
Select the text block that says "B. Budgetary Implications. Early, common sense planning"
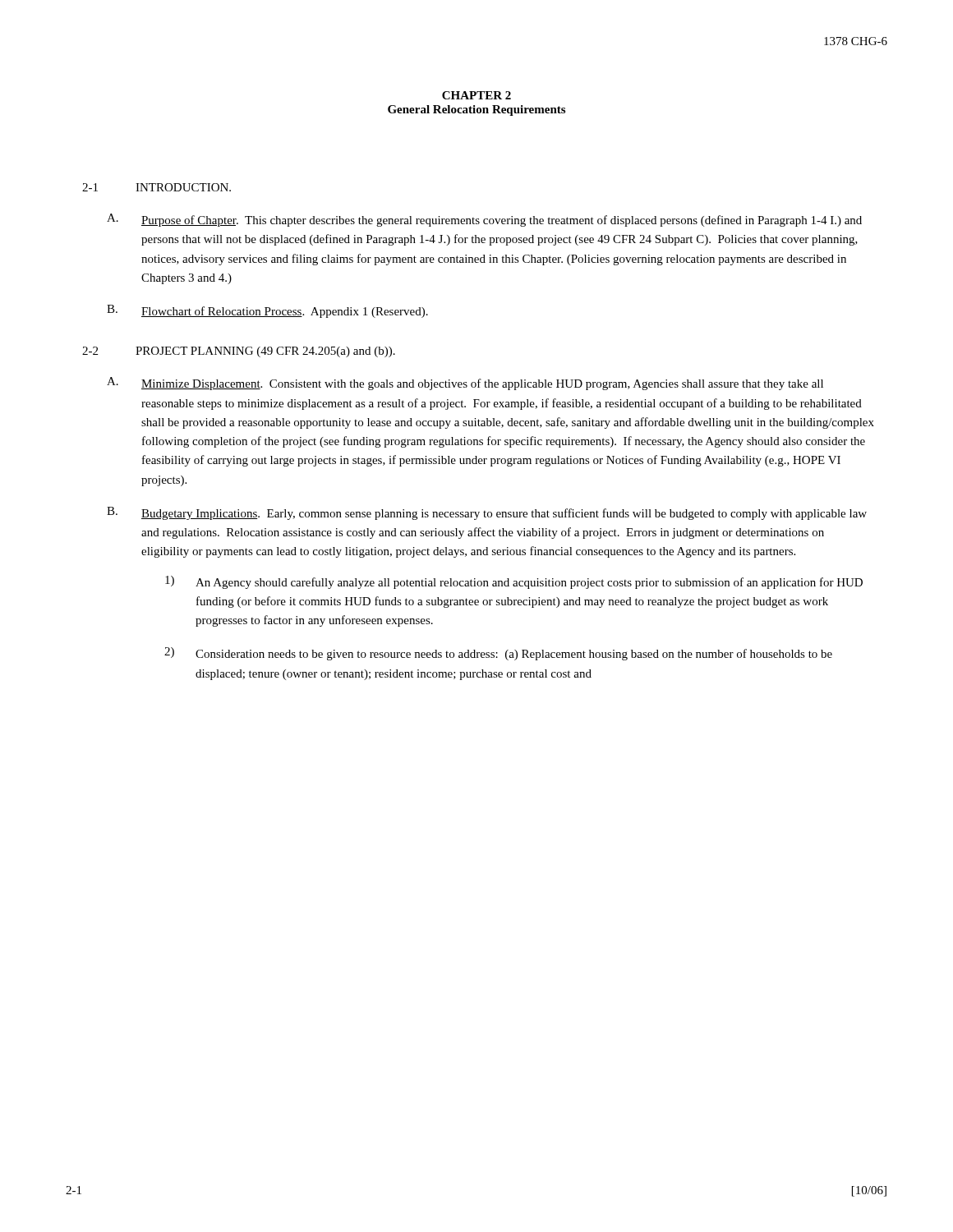[x=491, y=533]
